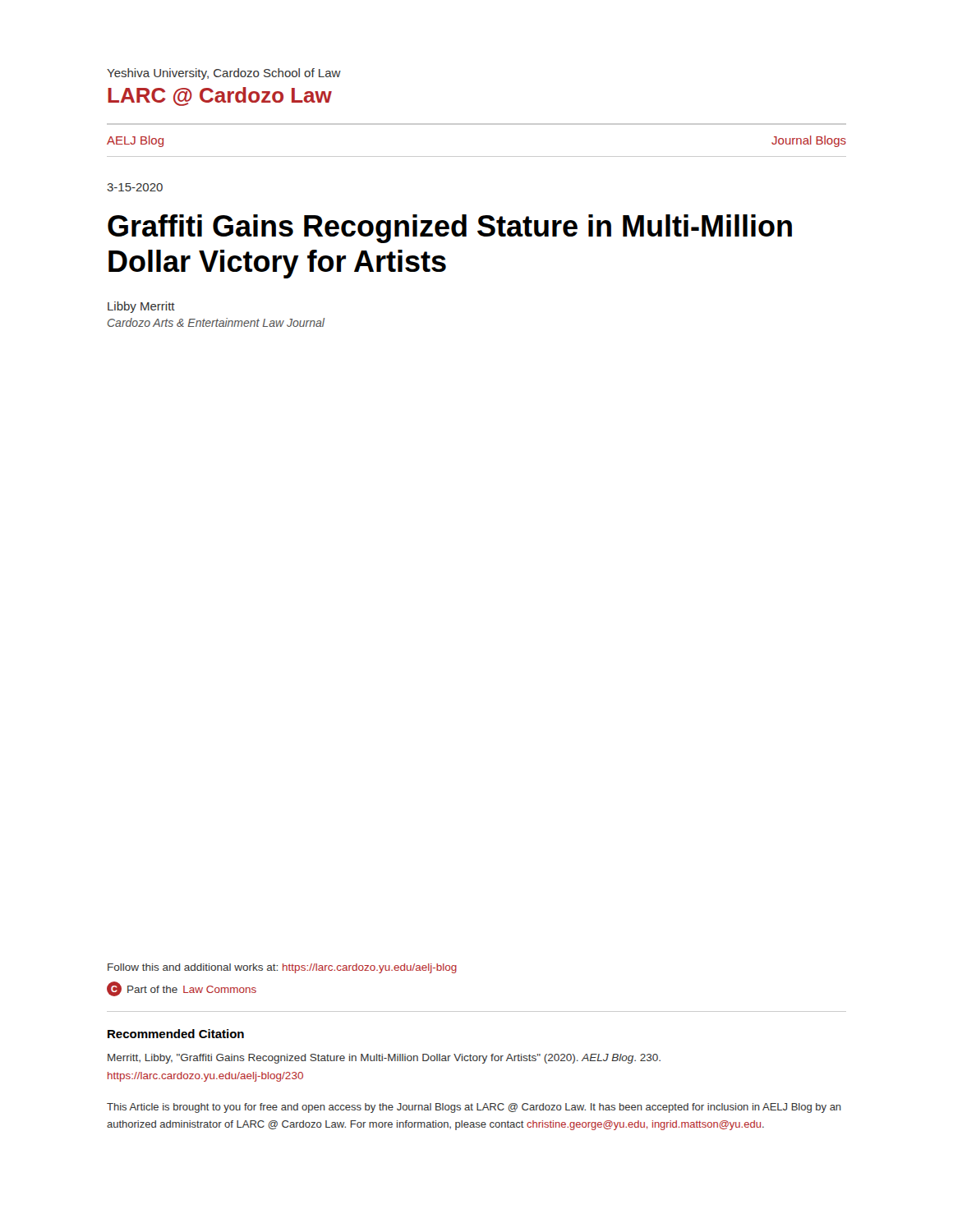
Task: Find the text block starting "Yeshiva University, Cardozo School of Law"
Action: coord(224,73)
